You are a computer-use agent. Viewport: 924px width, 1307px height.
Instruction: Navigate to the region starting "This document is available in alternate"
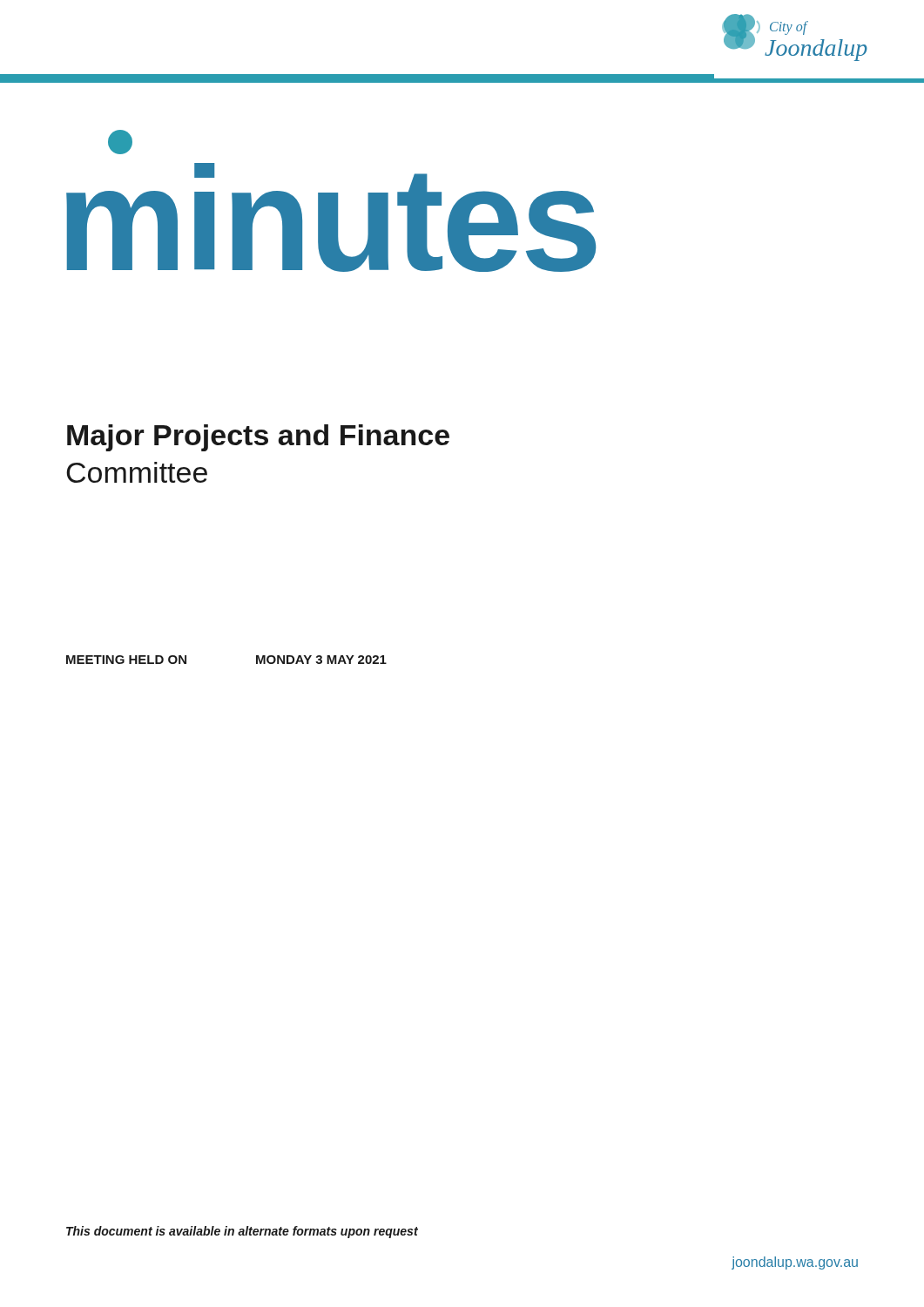point(241,1231)
